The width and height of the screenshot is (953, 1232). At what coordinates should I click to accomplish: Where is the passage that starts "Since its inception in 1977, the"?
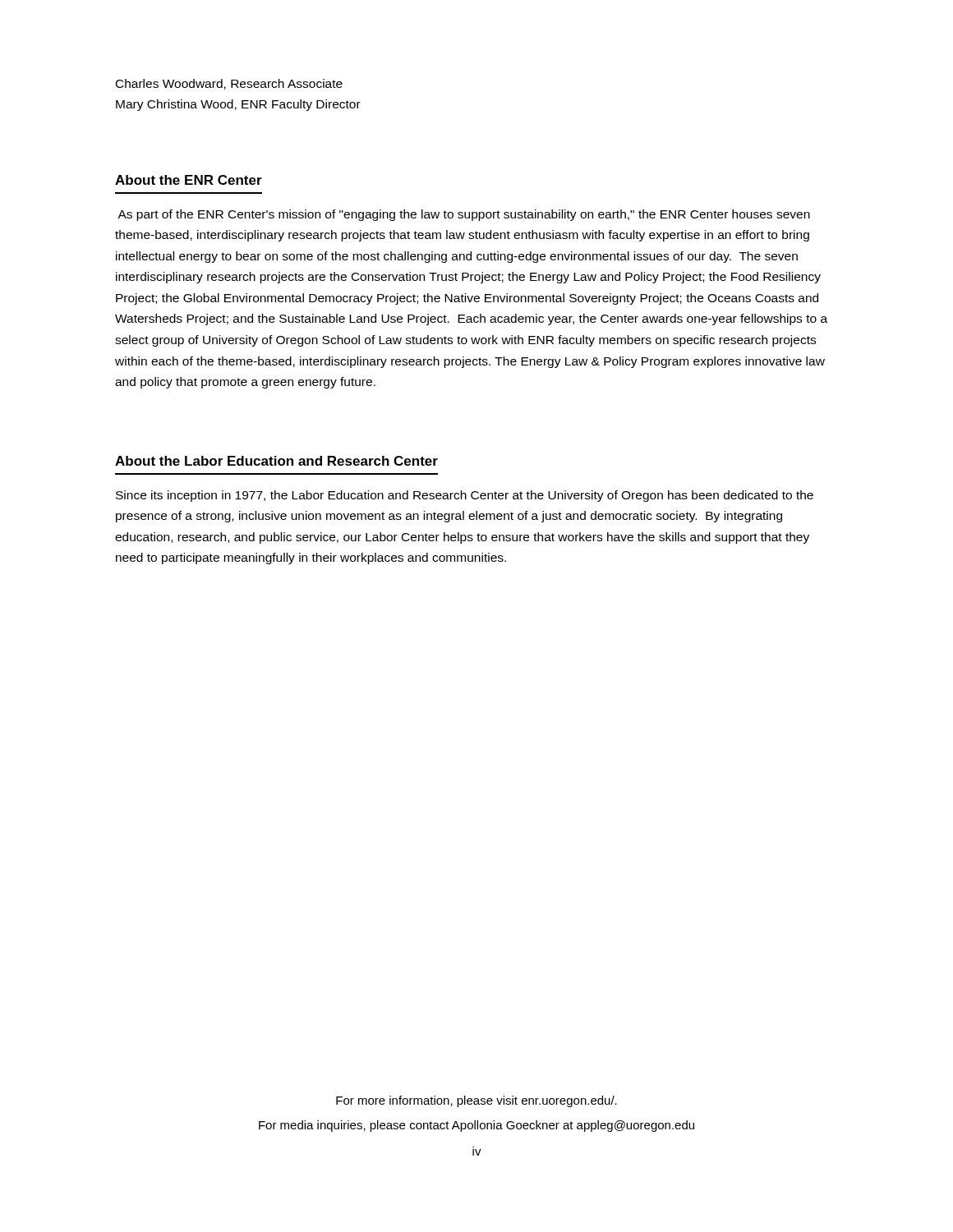(x=464, y=526)
